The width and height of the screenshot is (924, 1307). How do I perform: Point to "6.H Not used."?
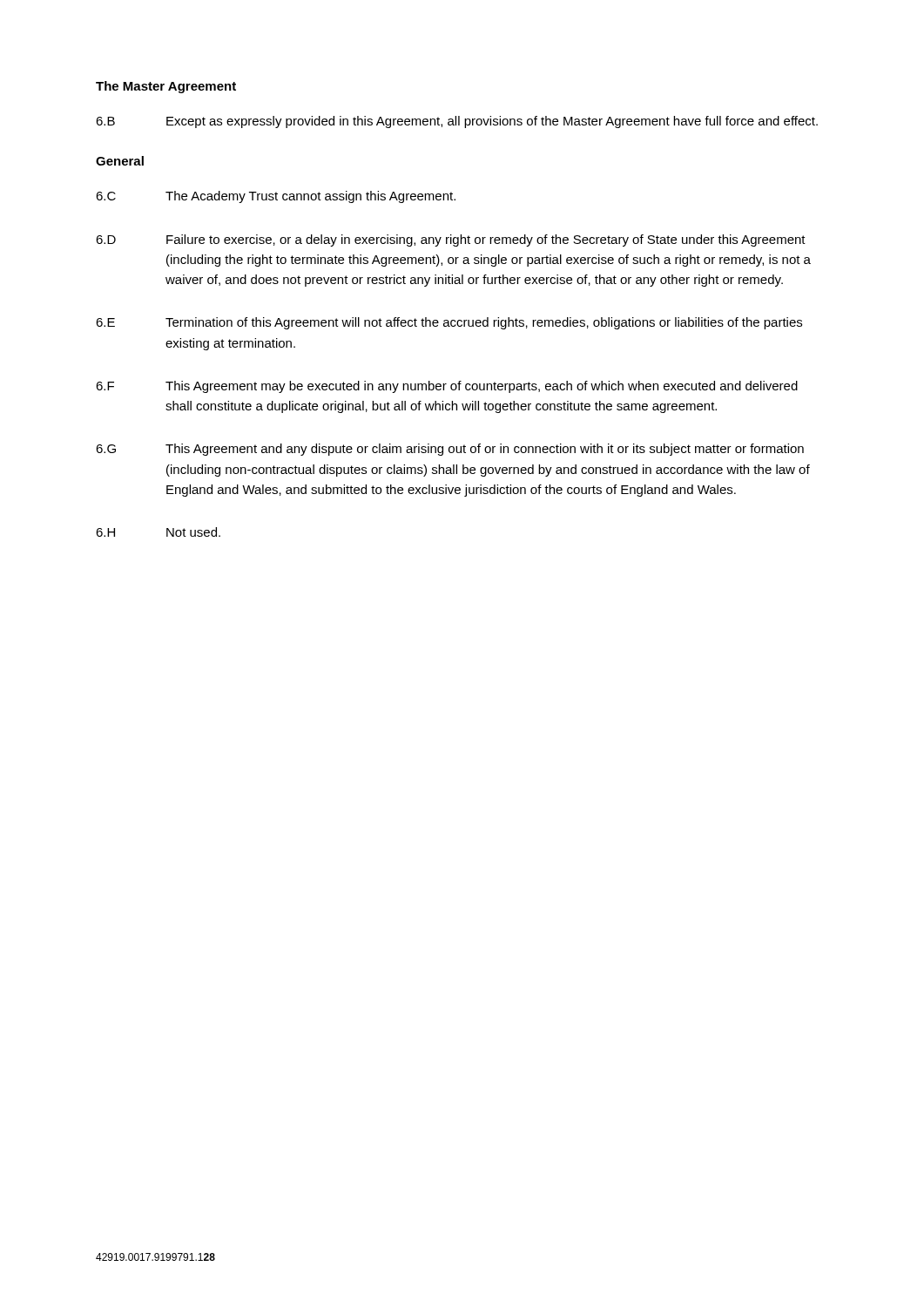click(111, 532)
